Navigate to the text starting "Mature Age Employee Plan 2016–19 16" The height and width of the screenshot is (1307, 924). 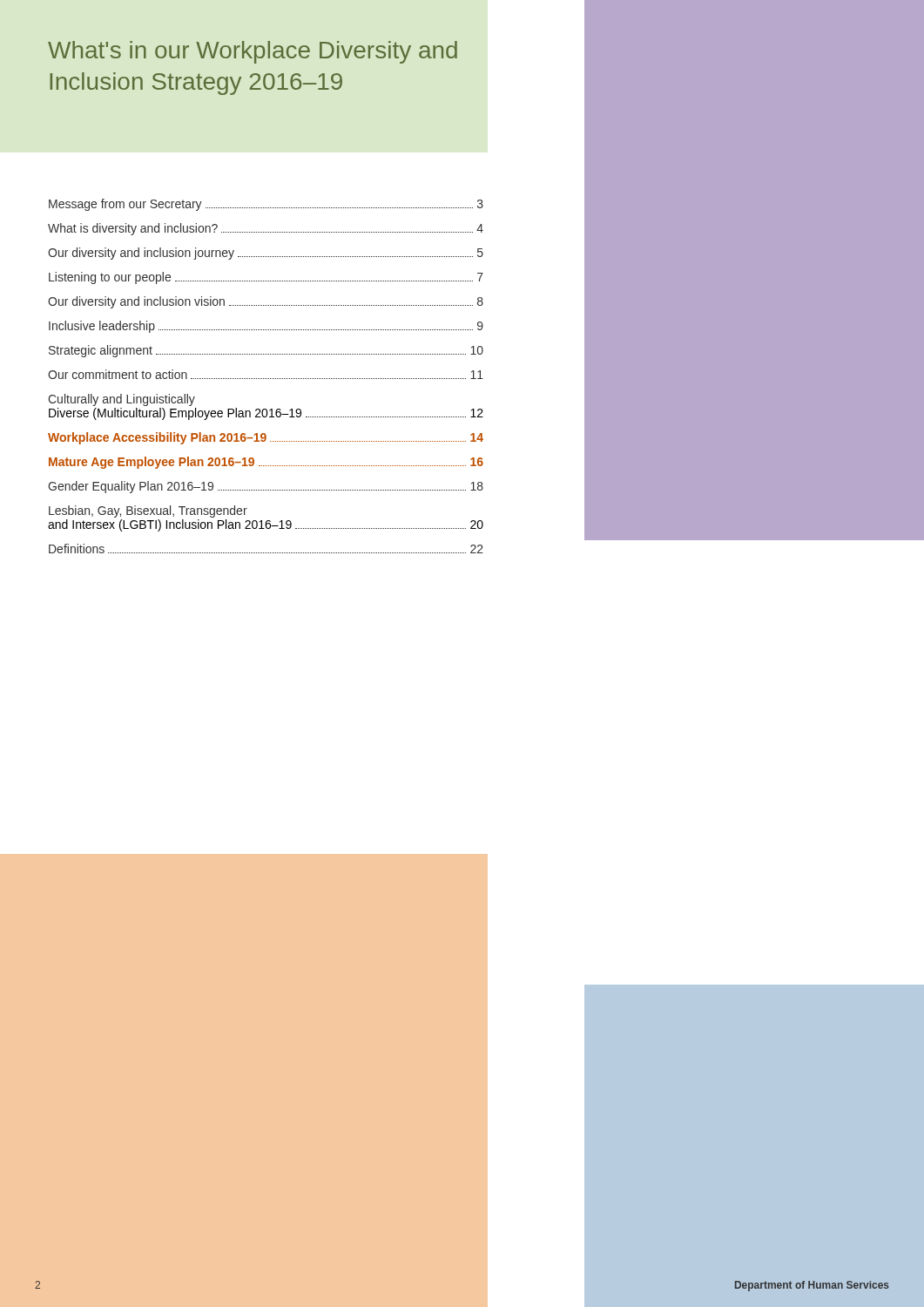click(x=266, y=462)
